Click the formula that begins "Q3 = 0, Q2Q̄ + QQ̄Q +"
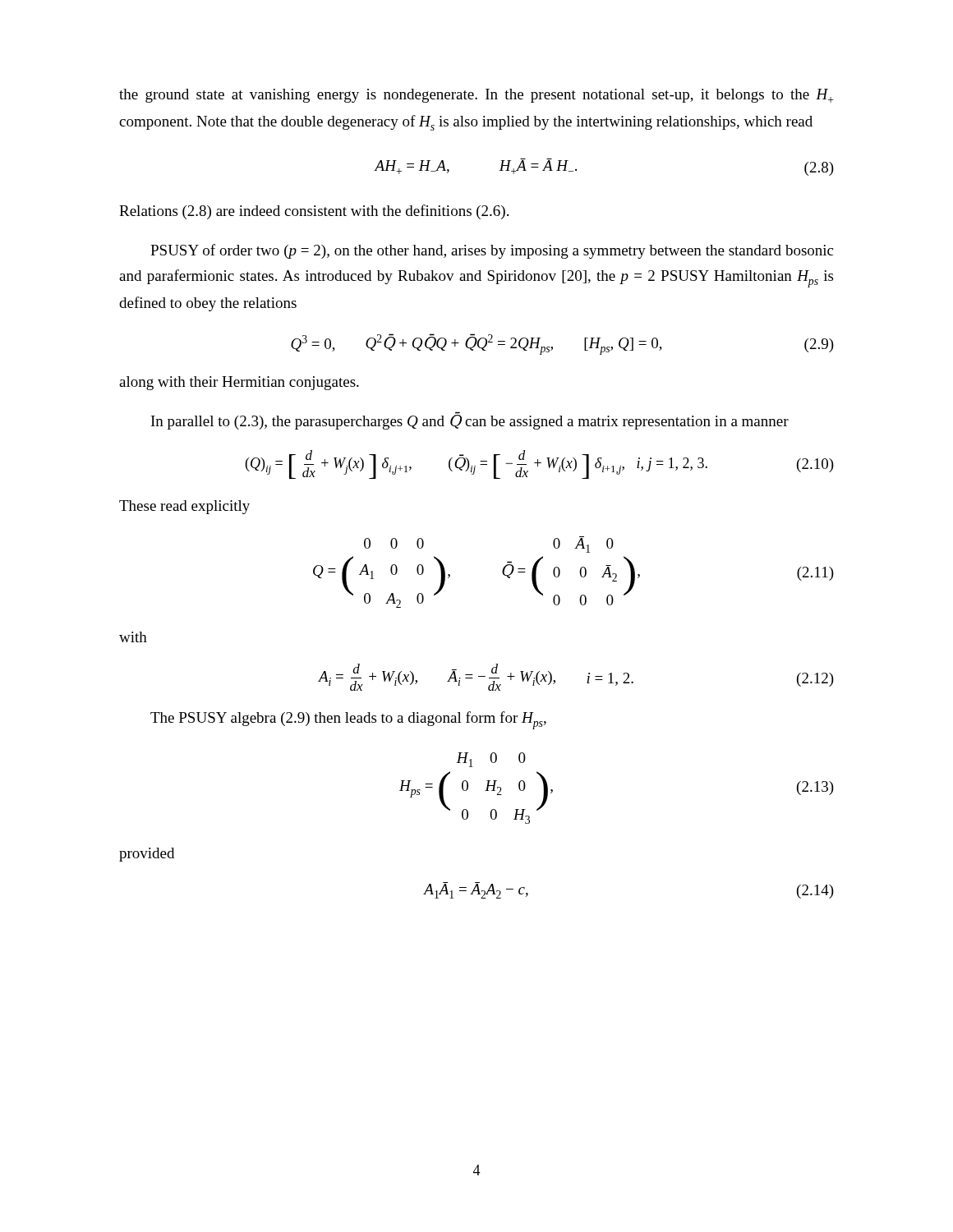Viewport: 953px width, 1232px height. coord(562,344)
